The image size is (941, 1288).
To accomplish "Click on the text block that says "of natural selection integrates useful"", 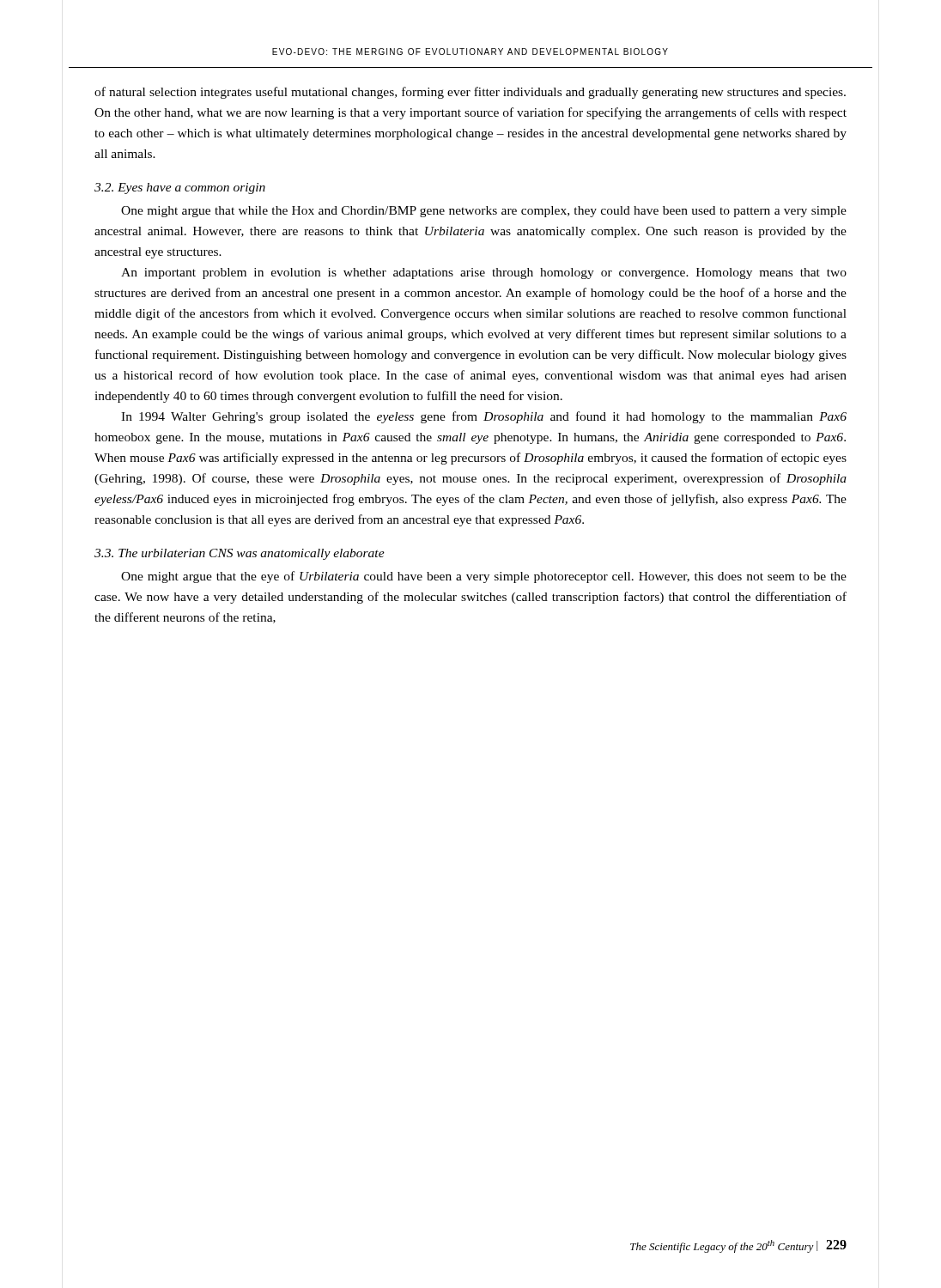I will coord(470,123).
